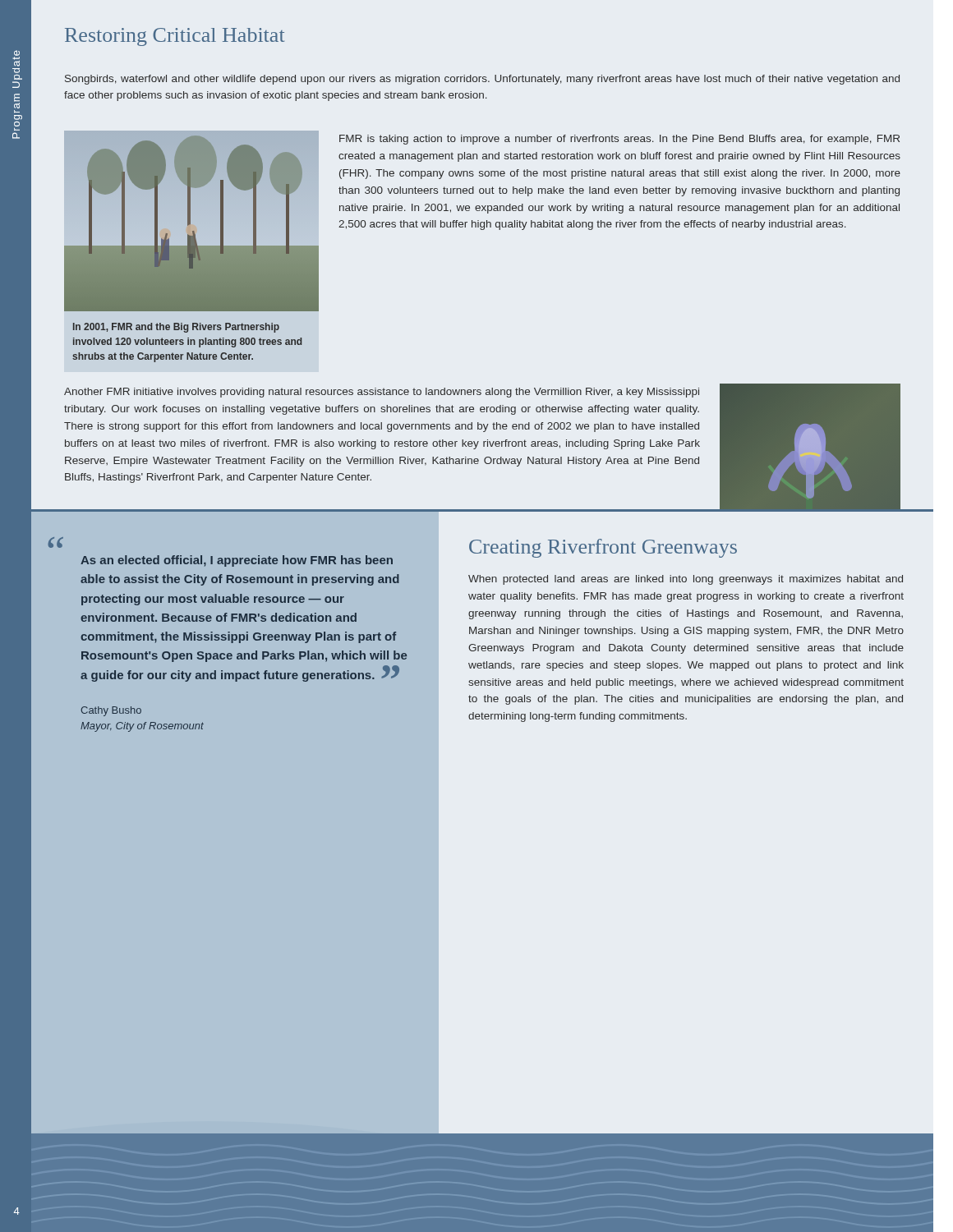Locate the caption containing "In 2001, FMR and the Big Rivers Partnership"
The width and height of the screenshot is (953, 1232).
click(191, 342)
